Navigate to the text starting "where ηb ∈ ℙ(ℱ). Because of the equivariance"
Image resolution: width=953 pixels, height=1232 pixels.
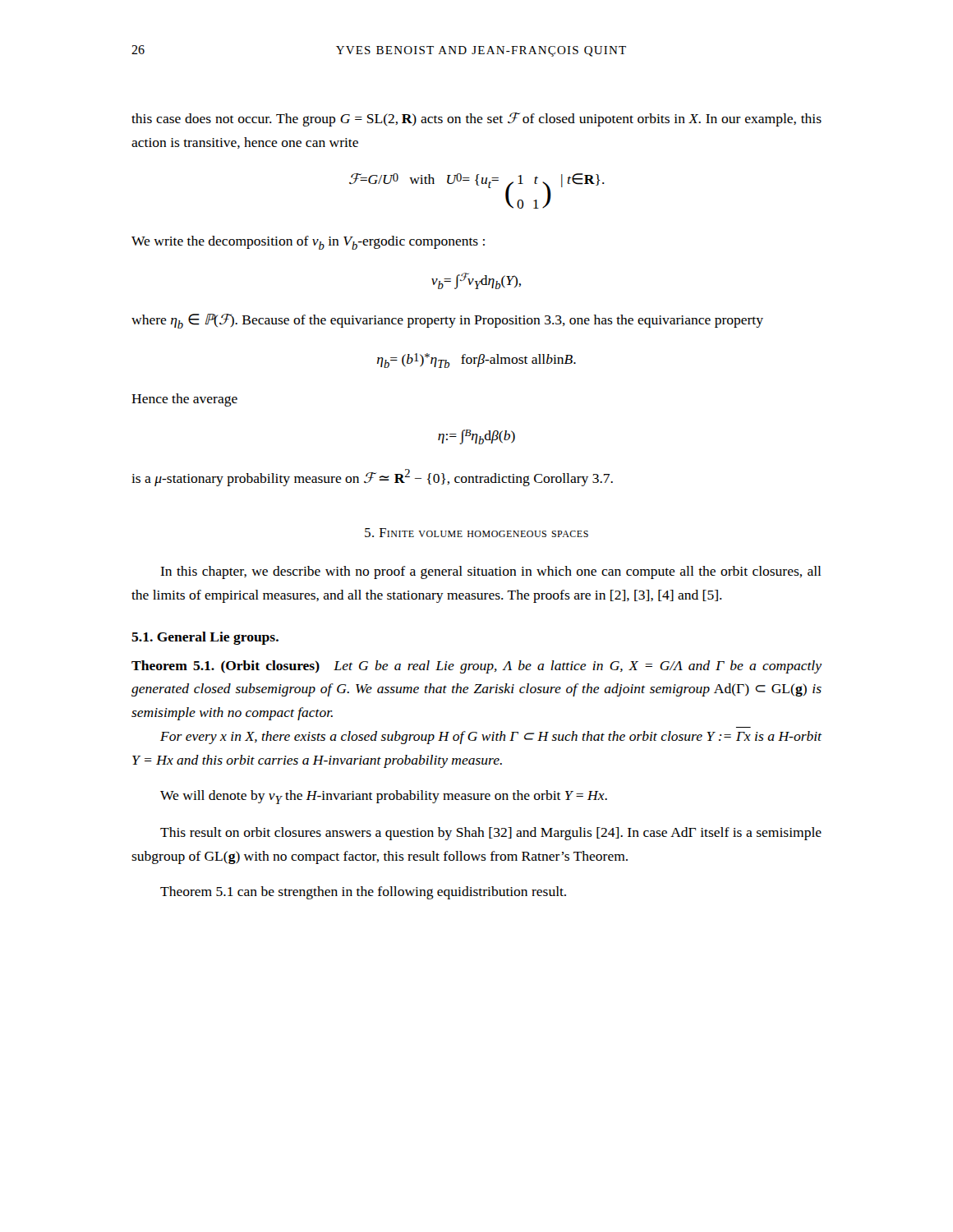tap(447, 321)
